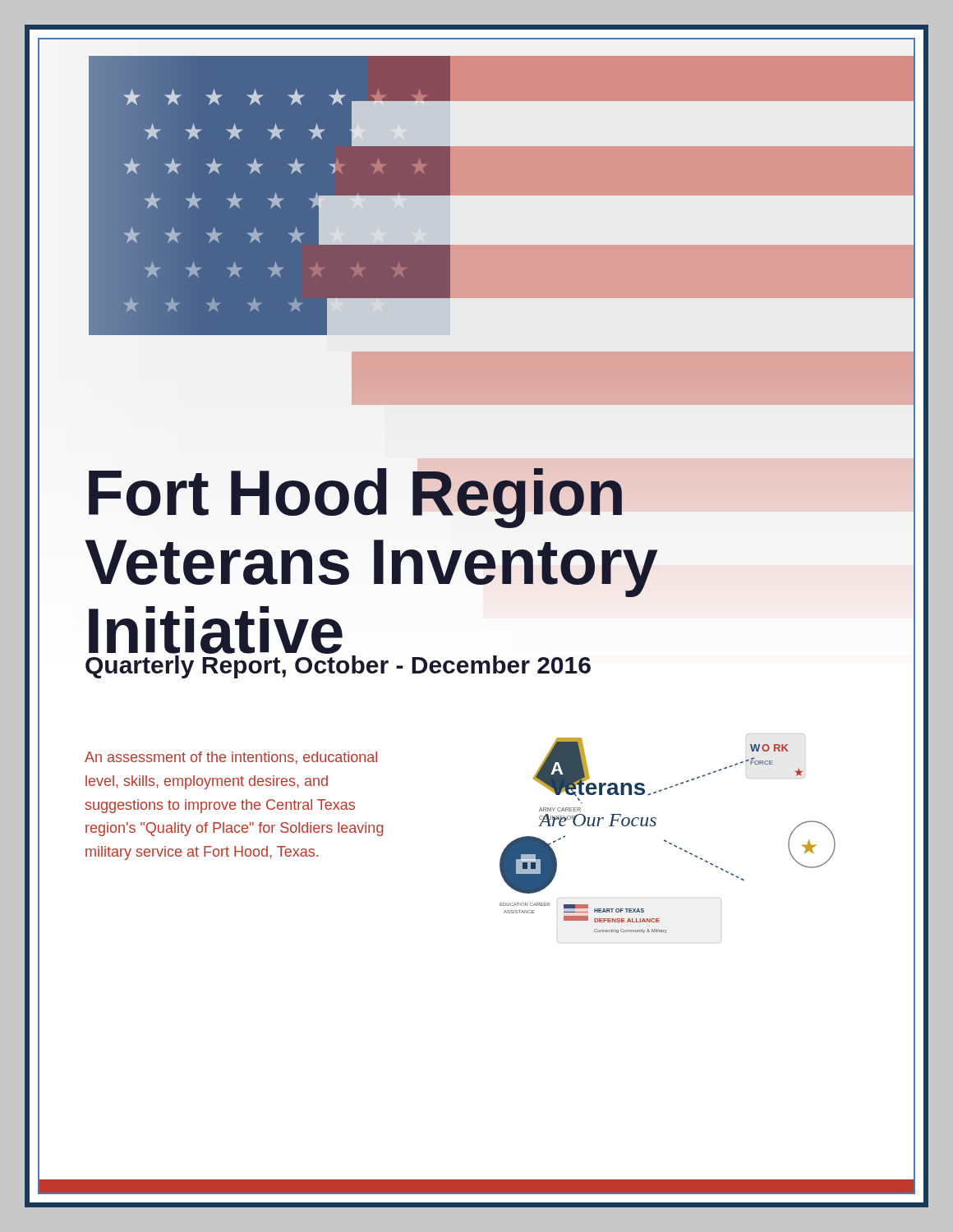Locate the illustration

[x=478, y=352]
